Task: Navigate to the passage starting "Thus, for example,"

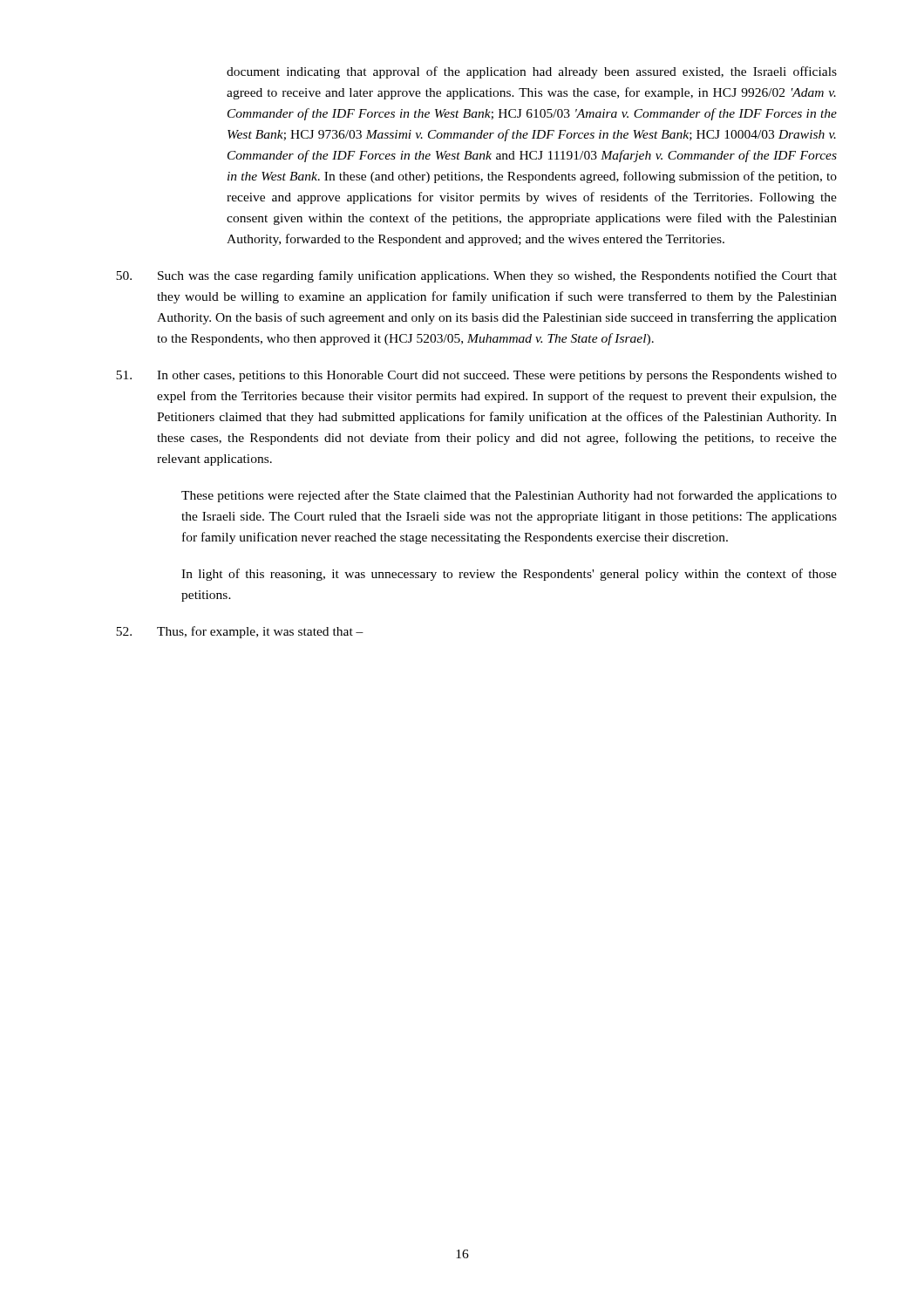Action: pos(240,632)
